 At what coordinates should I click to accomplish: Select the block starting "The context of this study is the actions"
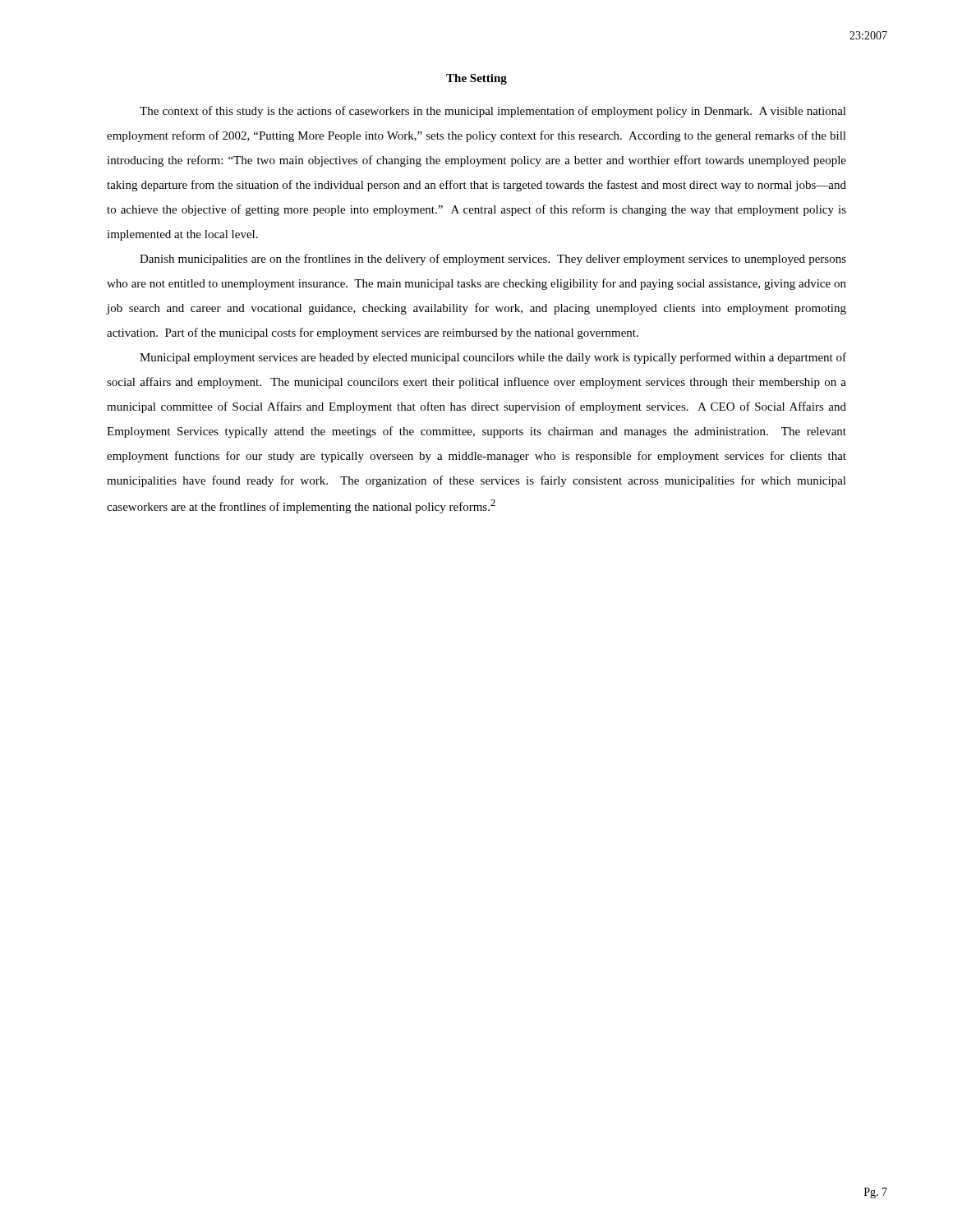476,172
